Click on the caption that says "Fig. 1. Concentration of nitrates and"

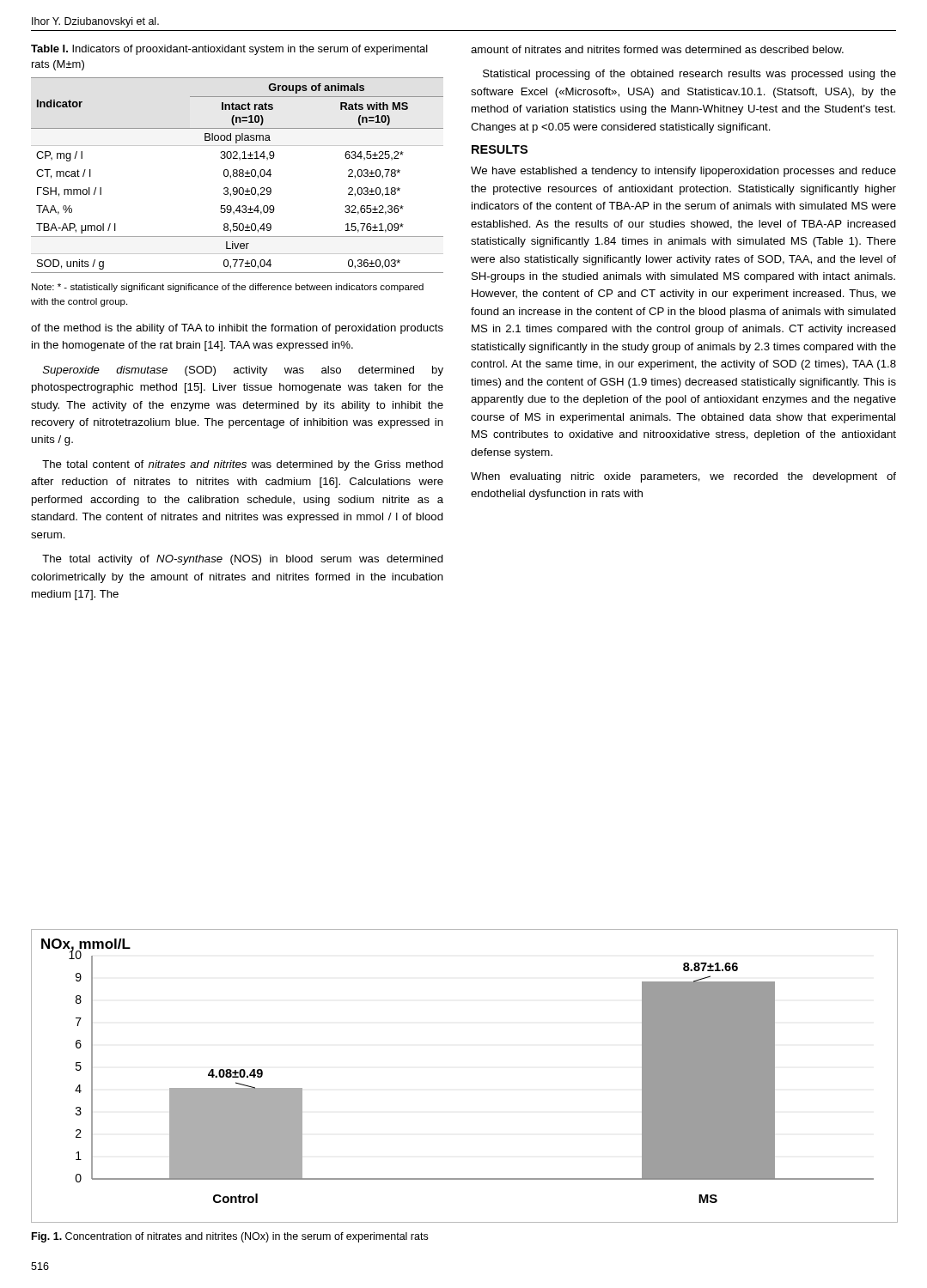[230, 1236]
